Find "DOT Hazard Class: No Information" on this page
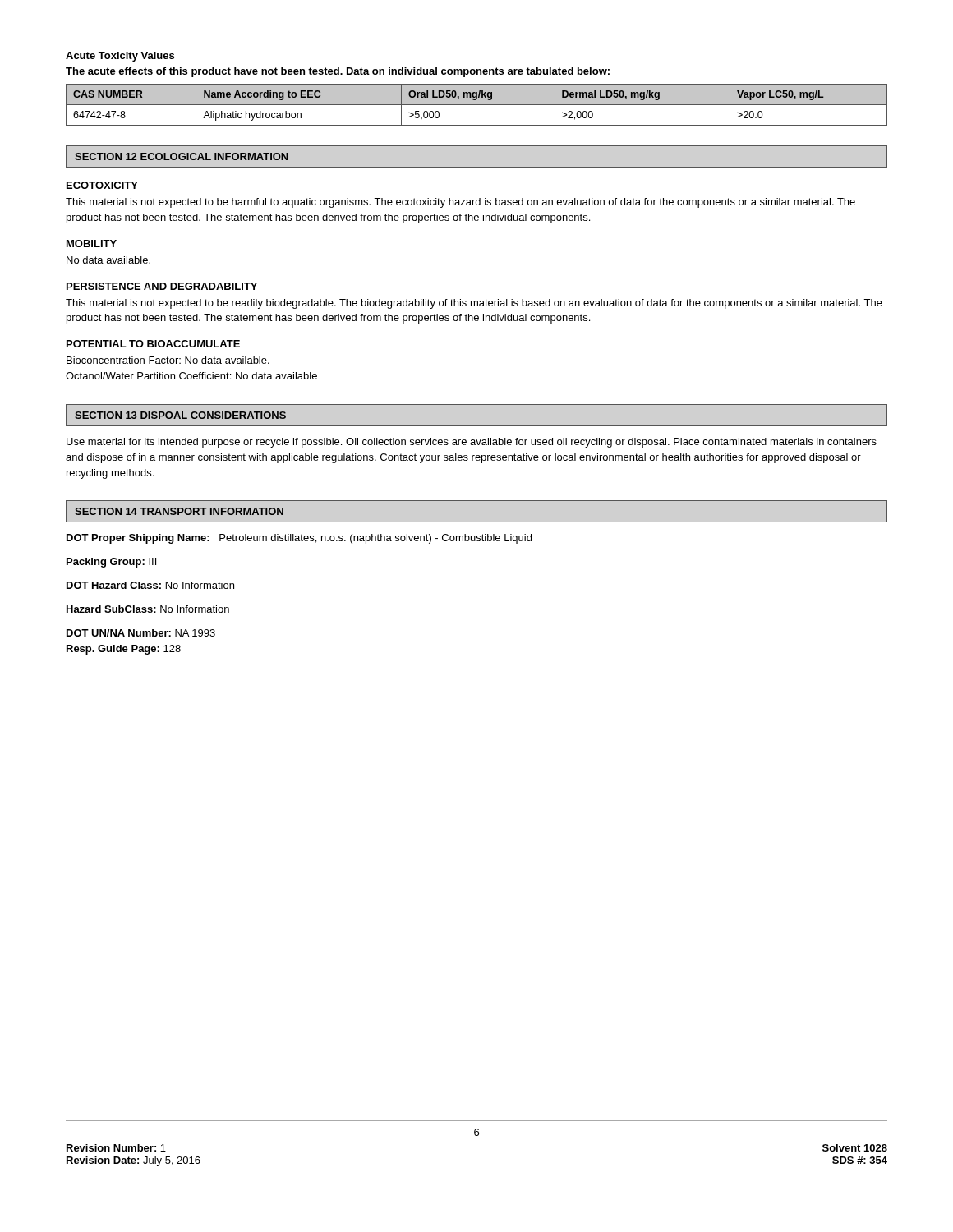 [x=150, y=585]
